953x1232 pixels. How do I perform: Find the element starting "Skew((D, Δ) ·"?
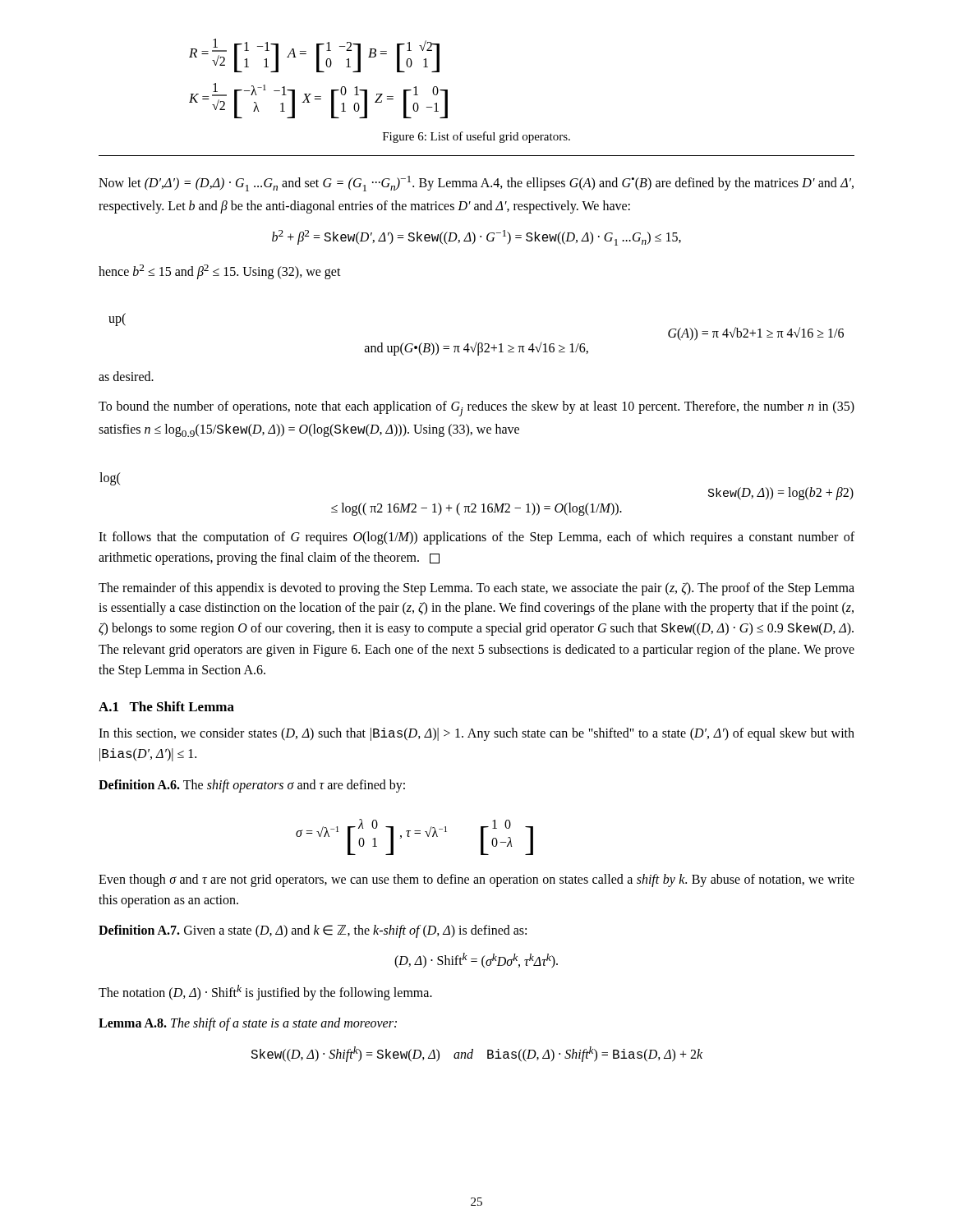[x=476, y=1053]
